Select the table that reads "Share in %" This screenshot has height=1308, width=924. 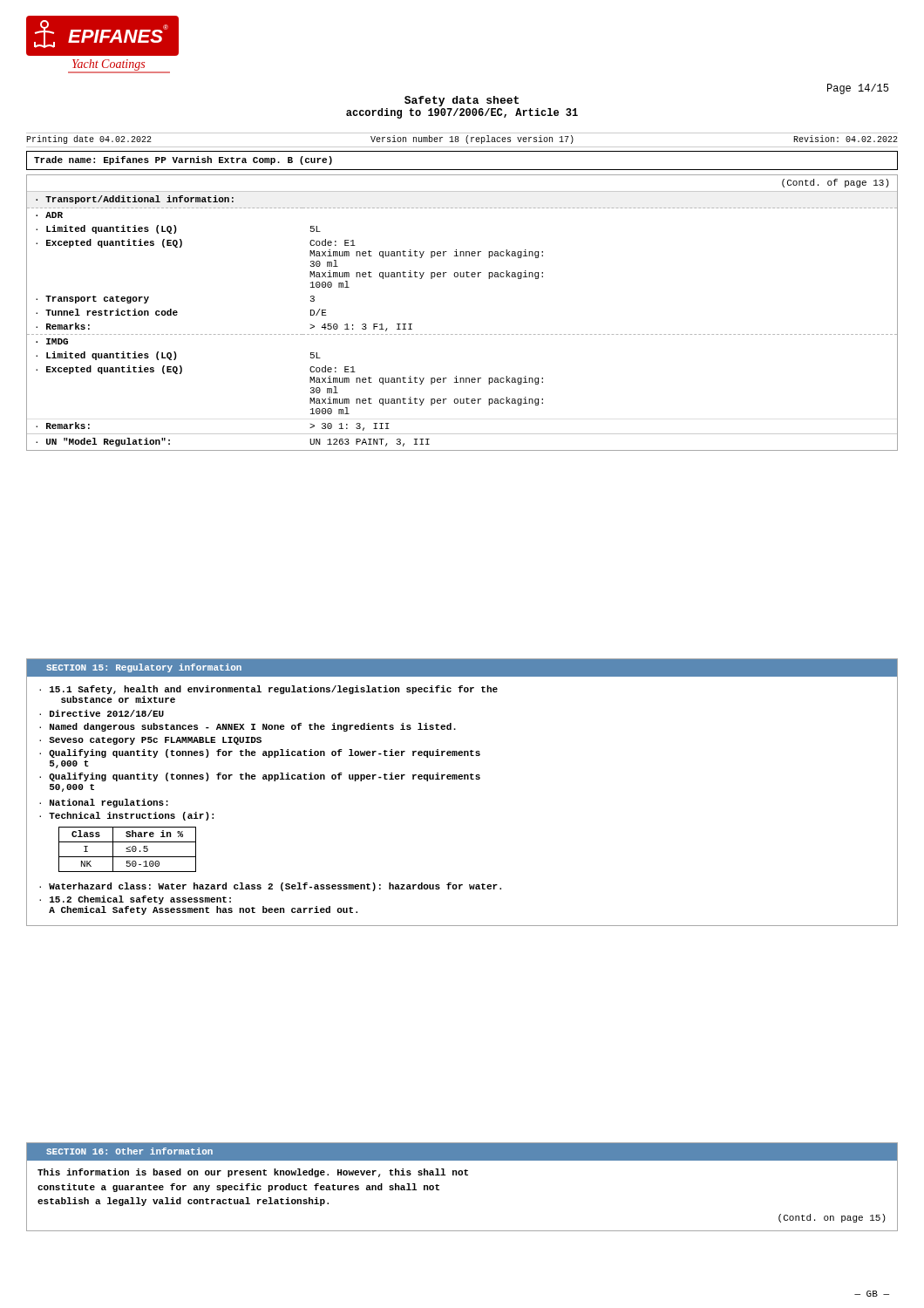pyautogui.click(x=127, y=849)
